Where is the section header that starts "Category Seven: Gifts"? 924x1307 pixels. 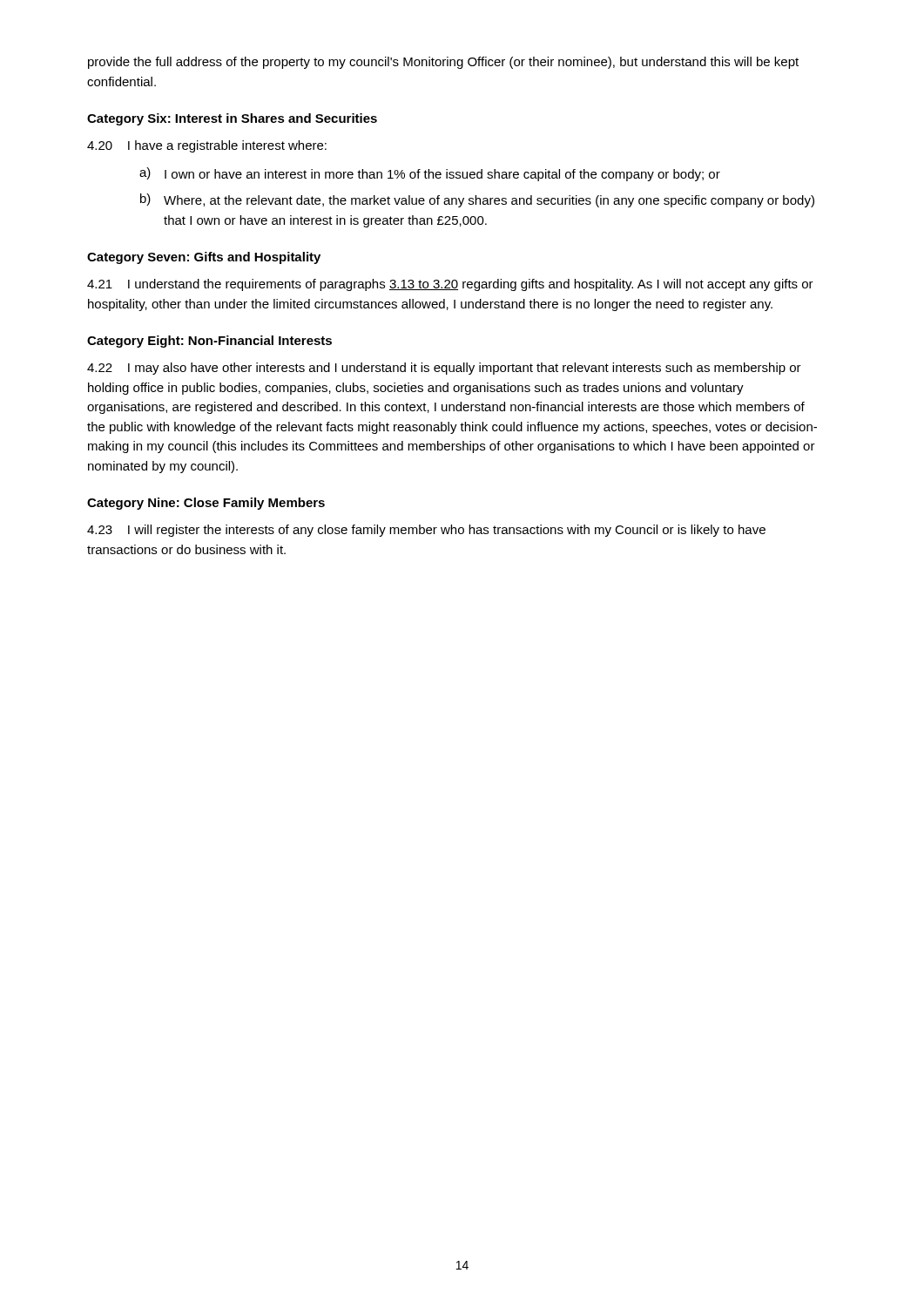[x=204, y=257]
